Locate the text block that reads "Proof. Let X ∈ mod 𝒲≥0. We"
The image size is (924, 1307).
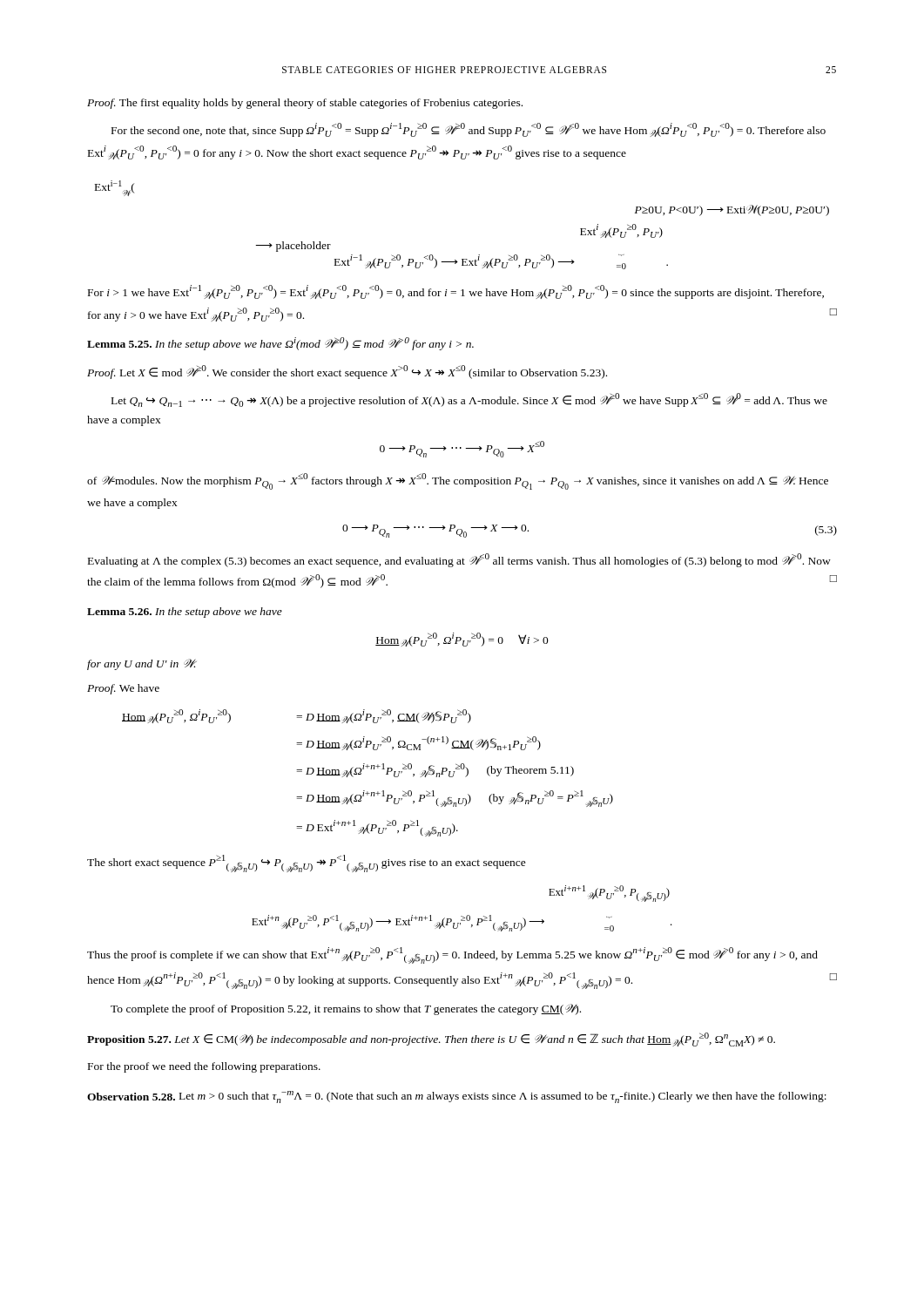[348, 371]
